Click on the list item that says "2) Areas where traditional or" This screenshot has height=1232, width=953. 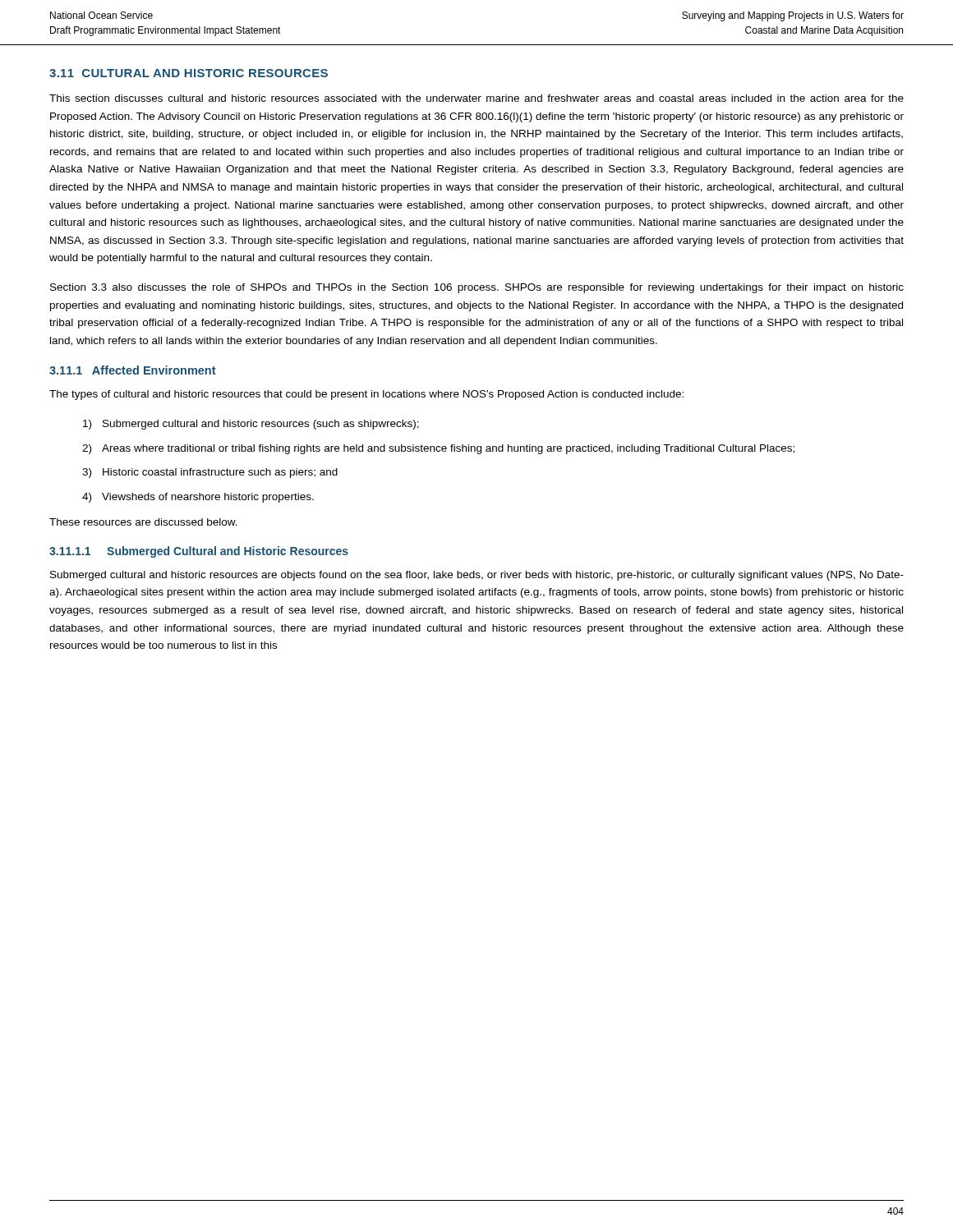coord(439,448)
